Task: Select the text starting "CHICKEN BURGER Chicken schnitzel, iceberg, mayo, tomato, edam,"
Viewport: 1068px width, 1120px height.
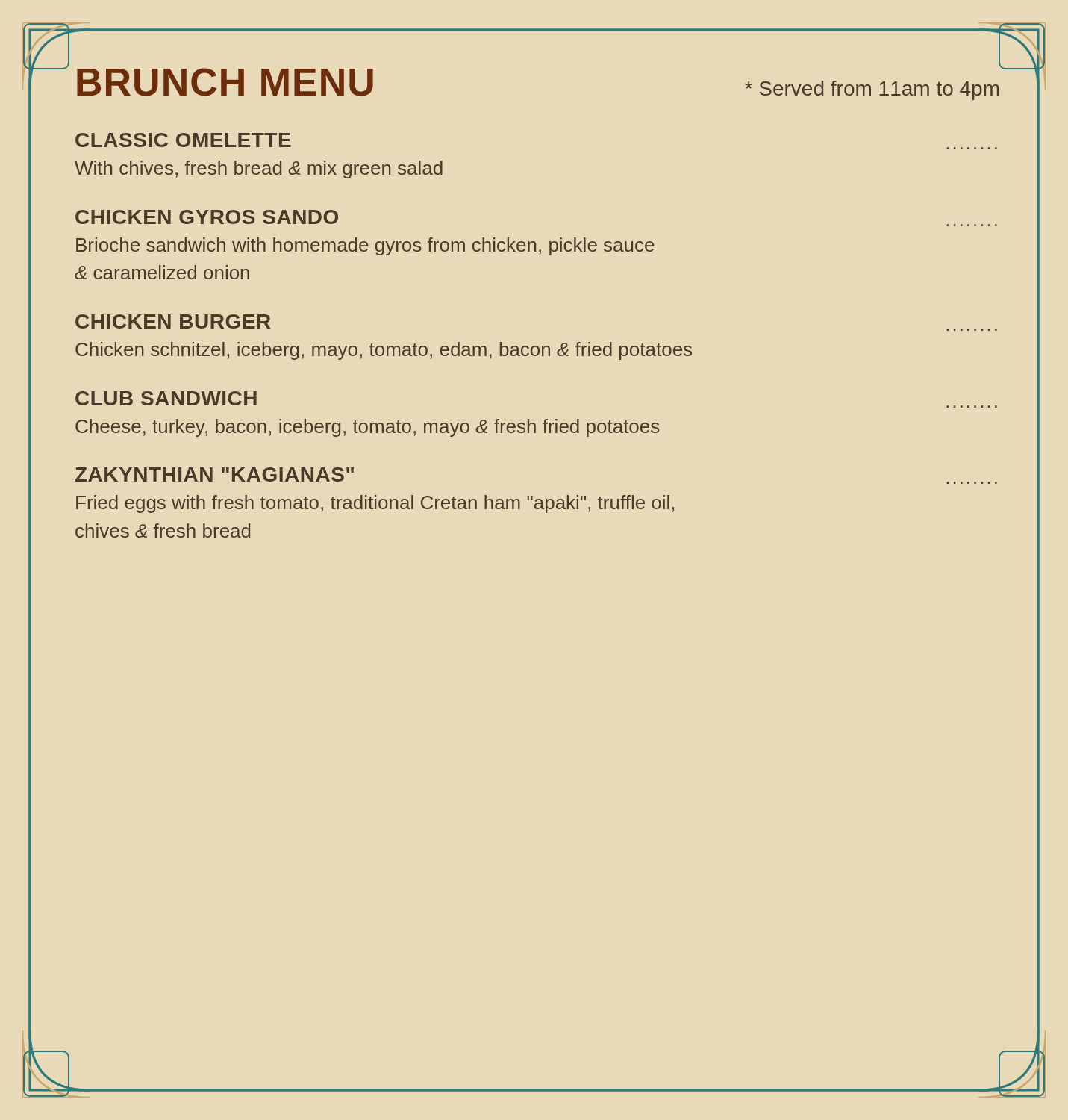Action: click(x=537, y=337)
